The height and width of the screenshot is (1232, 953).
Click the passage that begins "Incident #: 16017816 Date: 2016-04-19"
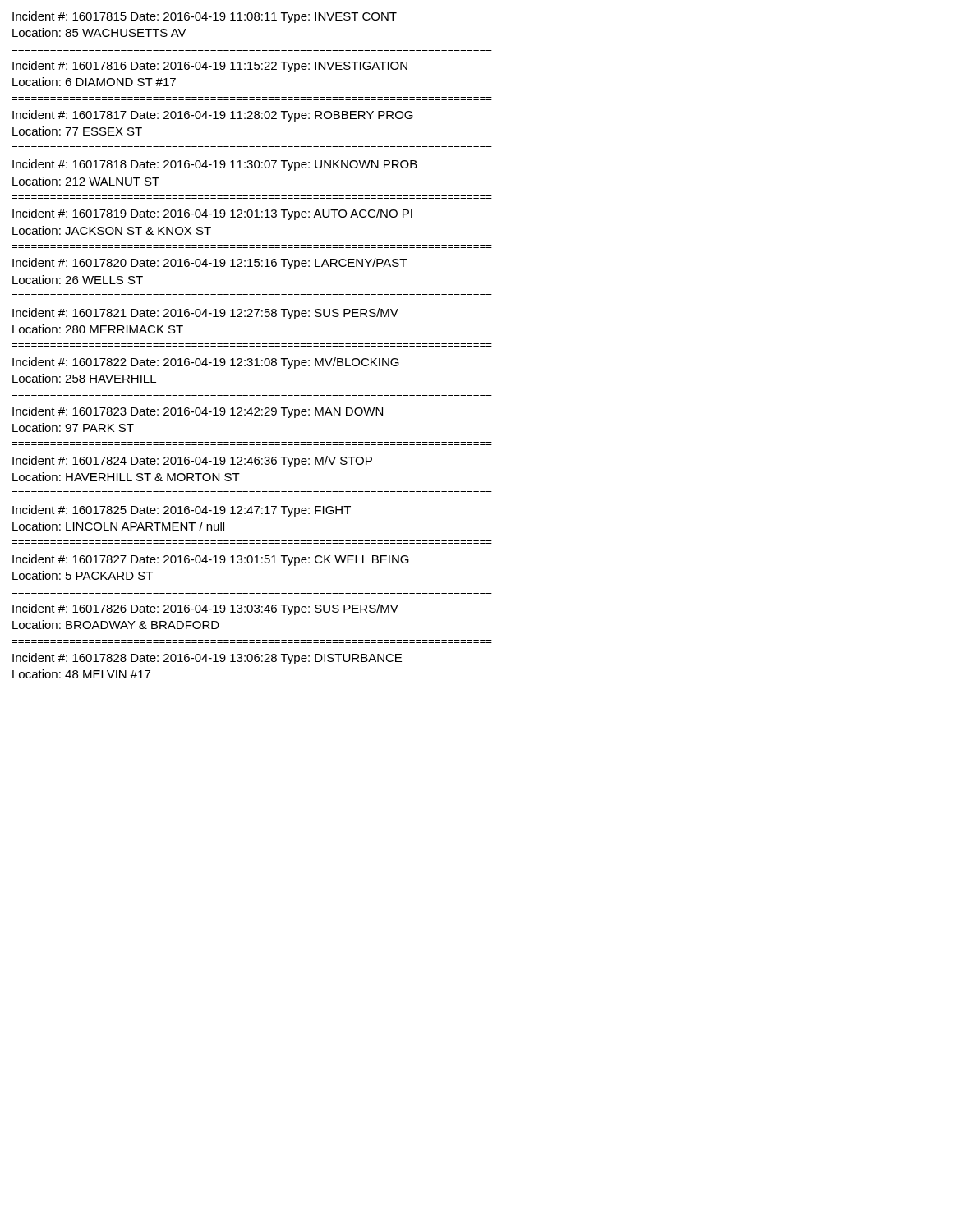pos(210,67)
